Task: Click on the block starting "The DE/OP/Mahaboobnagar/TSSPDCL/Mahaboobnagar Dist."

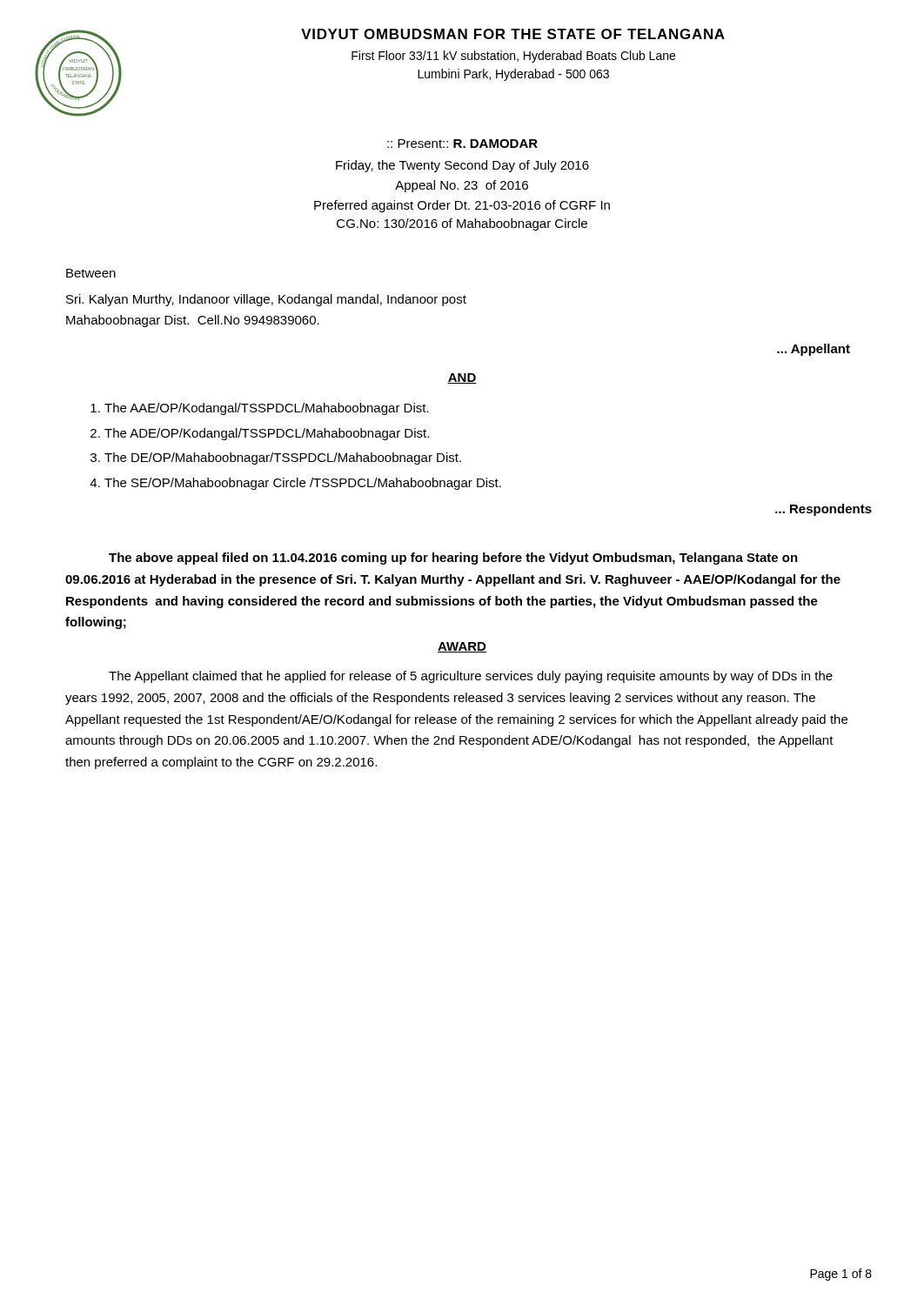Action: [283, 457]
